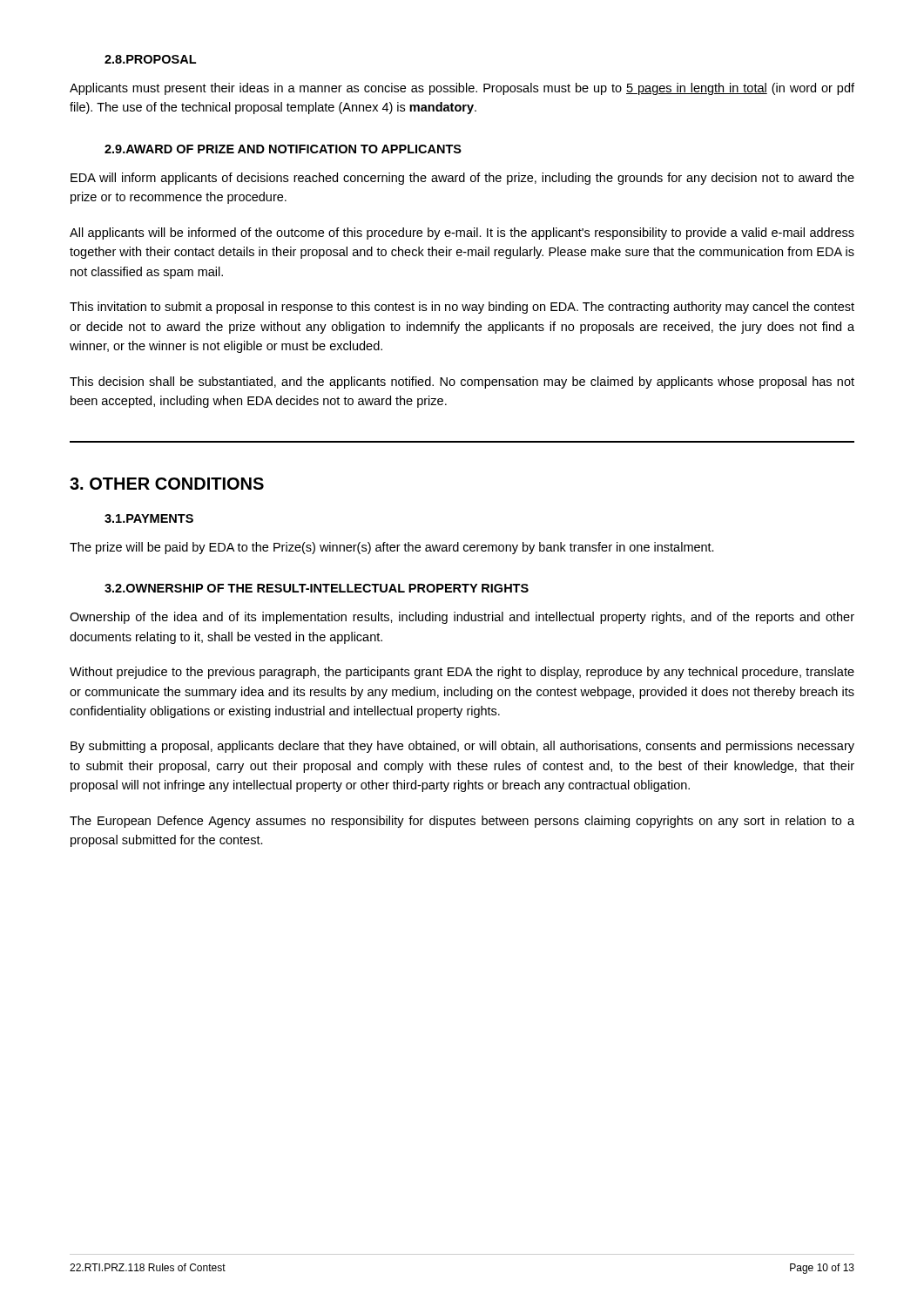Select the text block starting "3. OTHER CONDITIONS"
The image size is (924, 1307).
point(167,483)
